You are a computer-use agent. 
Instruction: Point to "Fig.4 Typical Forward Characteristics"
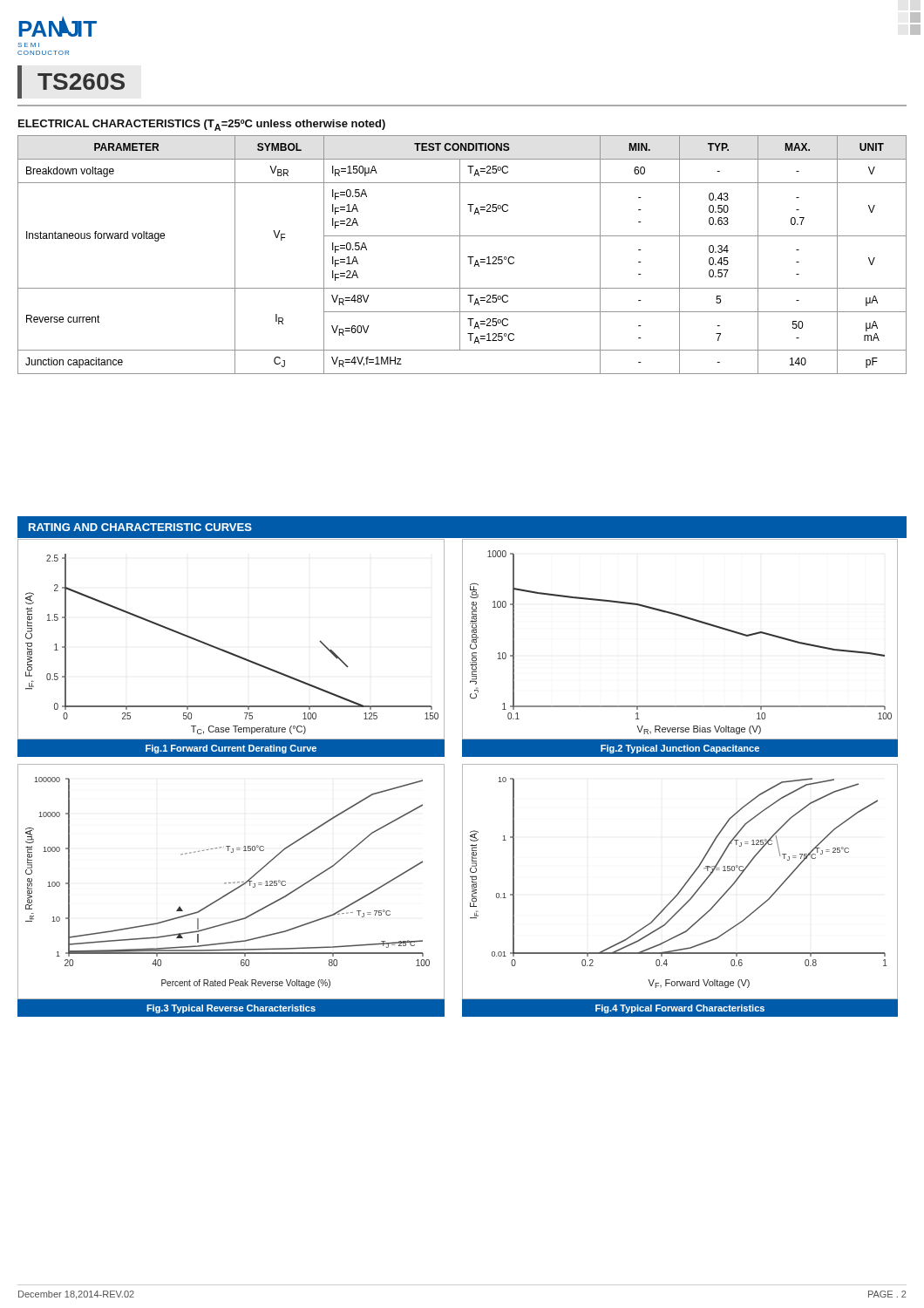[x=680, y=1008]
